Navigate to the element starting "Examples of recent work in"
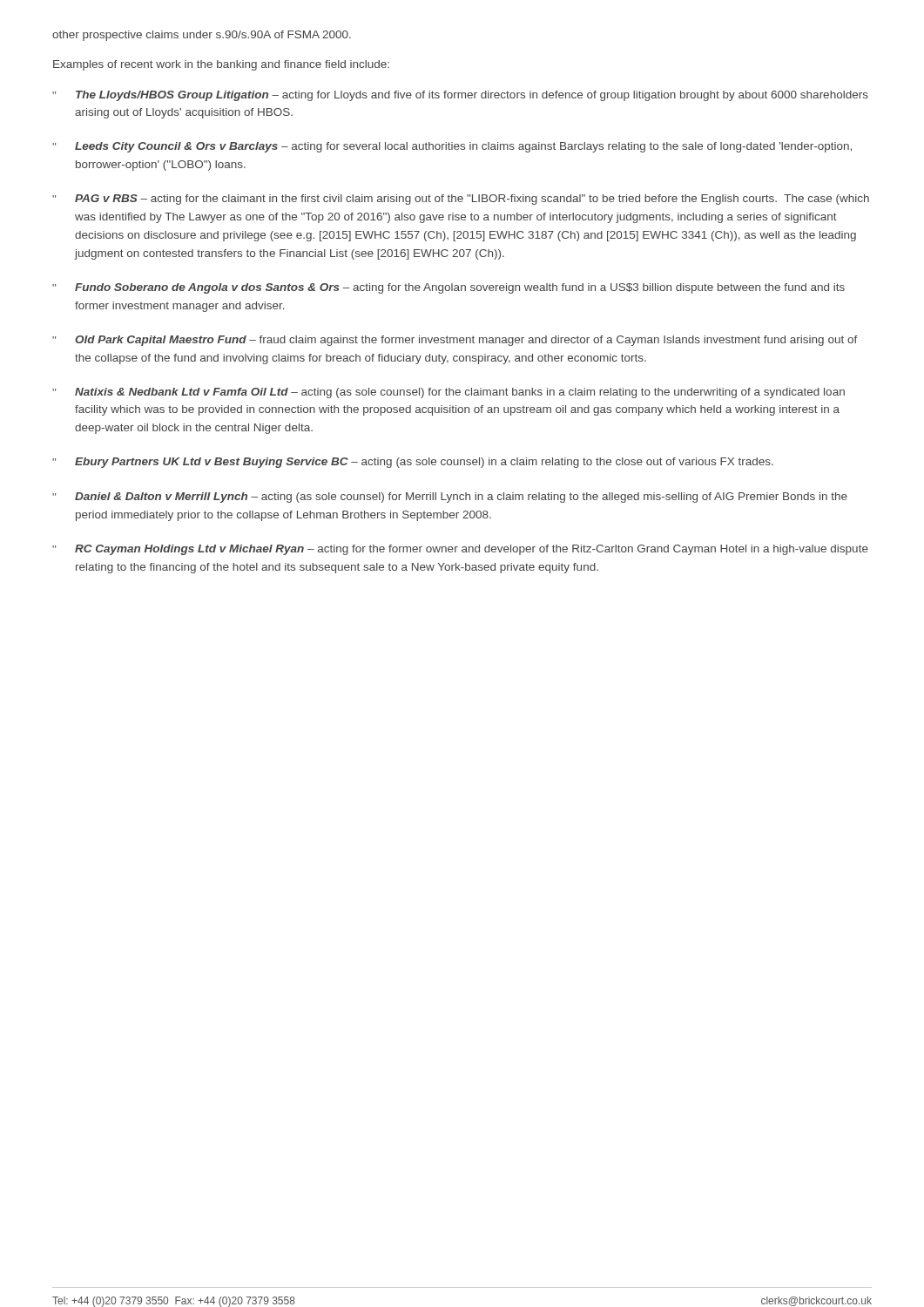Screen dimensions: 1307x924 pyautogui.click(x=221, y=64)
